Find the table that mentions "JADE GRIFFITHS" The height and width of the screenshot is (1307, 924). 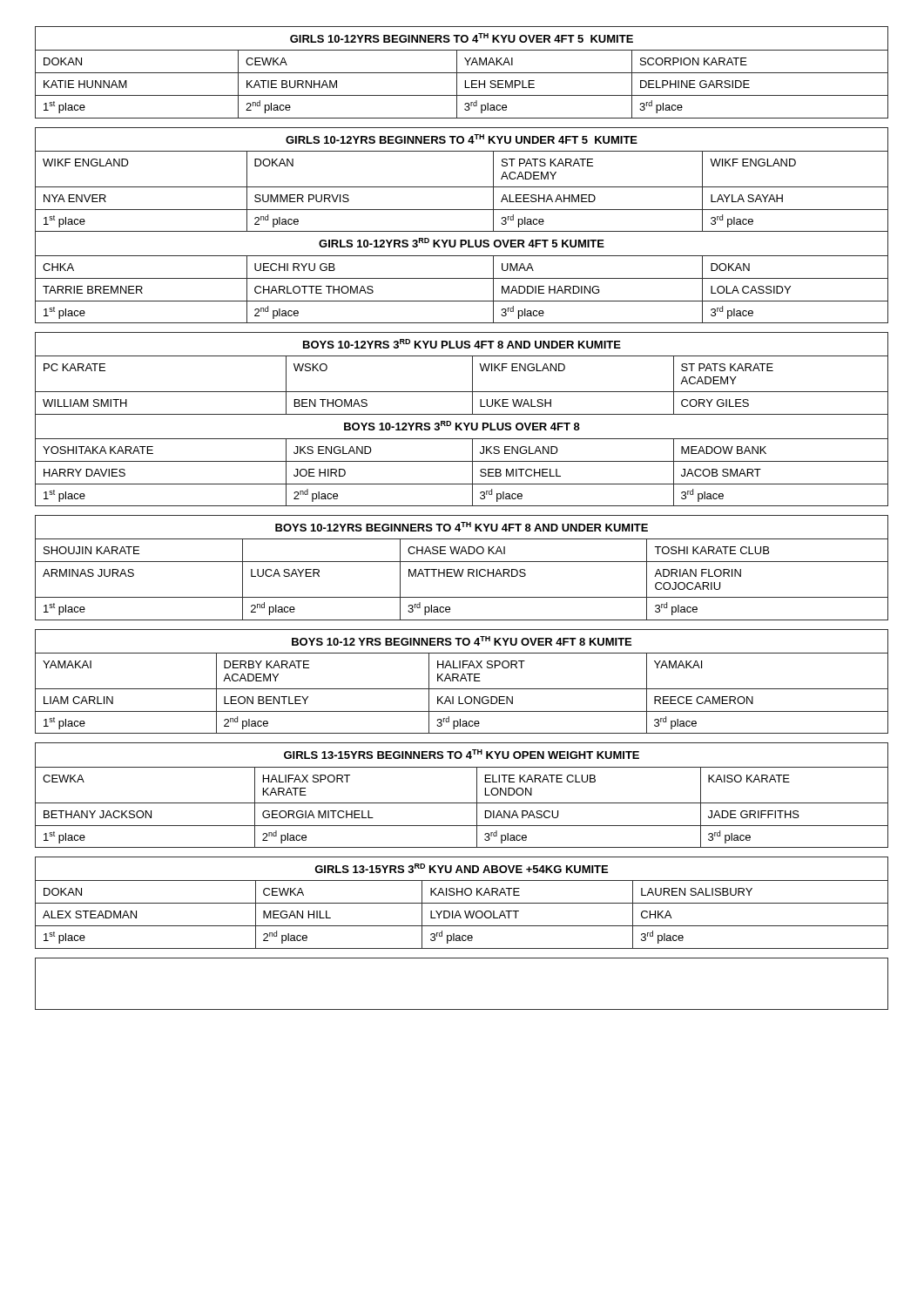pyautogui.click(x=462, y=795)
